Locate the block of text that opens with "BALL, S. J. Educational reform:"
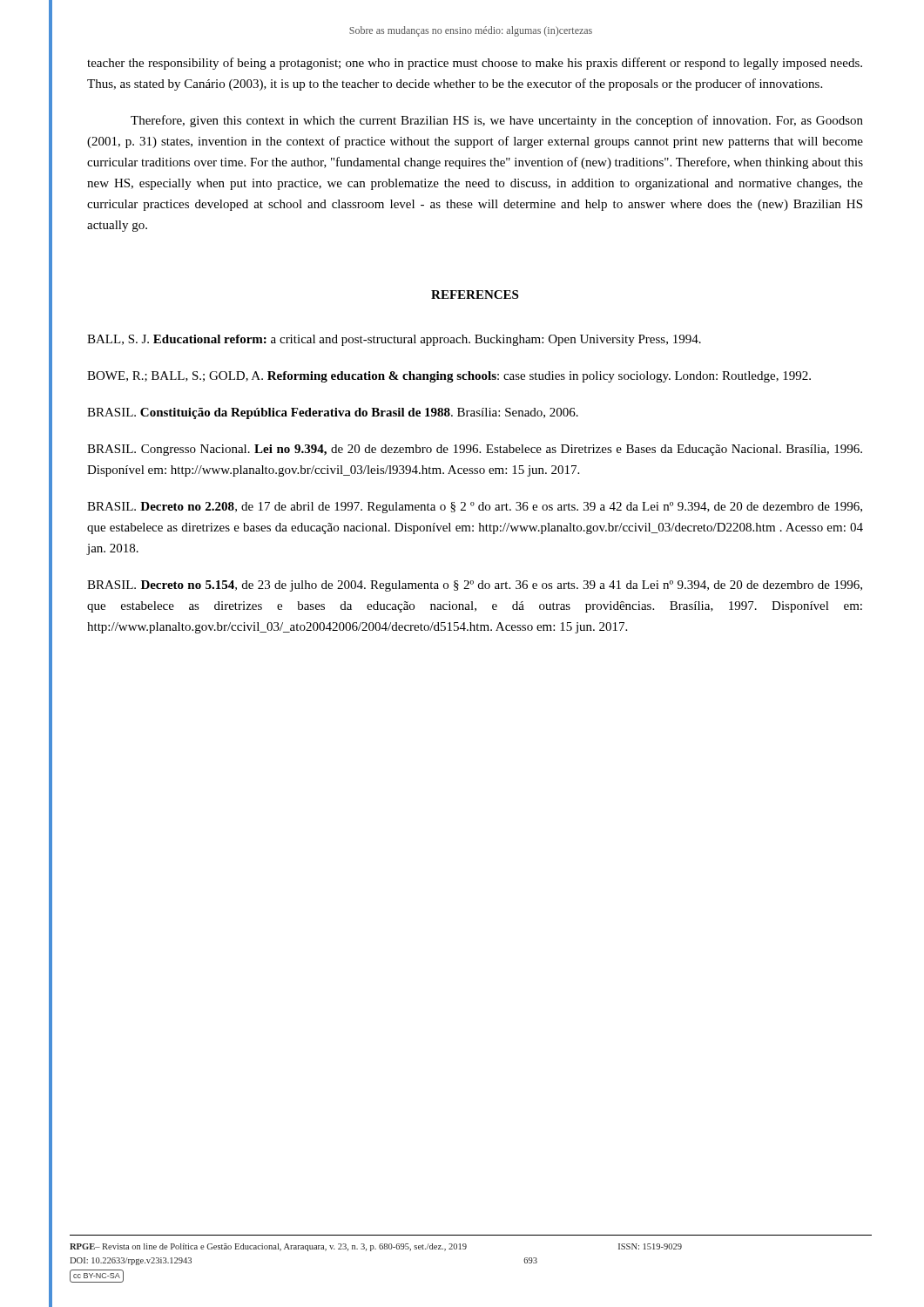Screen dimensions: 1307x924 pyautogui.click(x=394, y=339)
